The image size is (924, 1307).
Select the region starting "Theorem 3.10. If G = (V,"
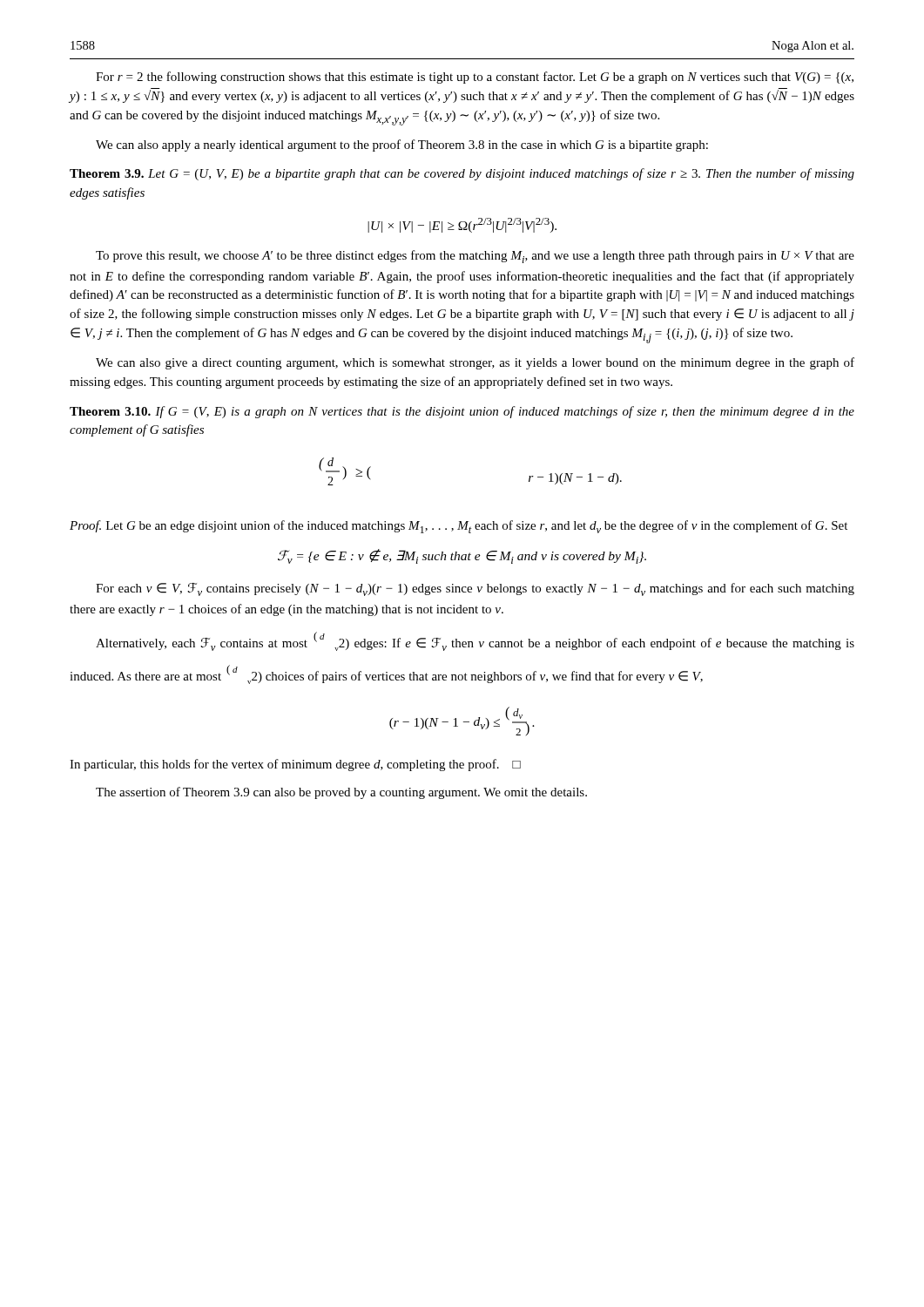462,421
